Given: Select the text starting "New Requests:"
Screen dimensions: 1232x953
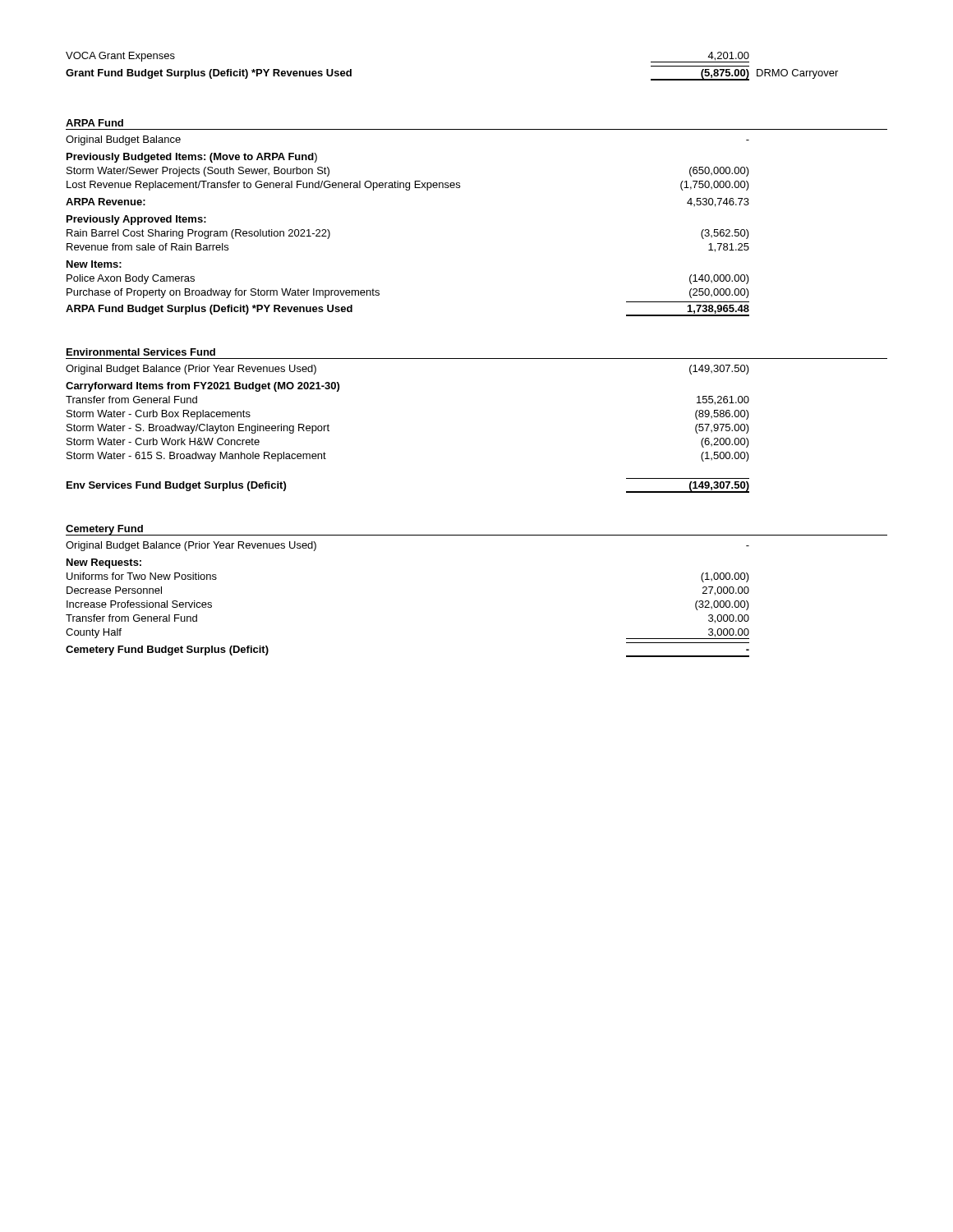Looking at the screenshot, I should (104, 563).
